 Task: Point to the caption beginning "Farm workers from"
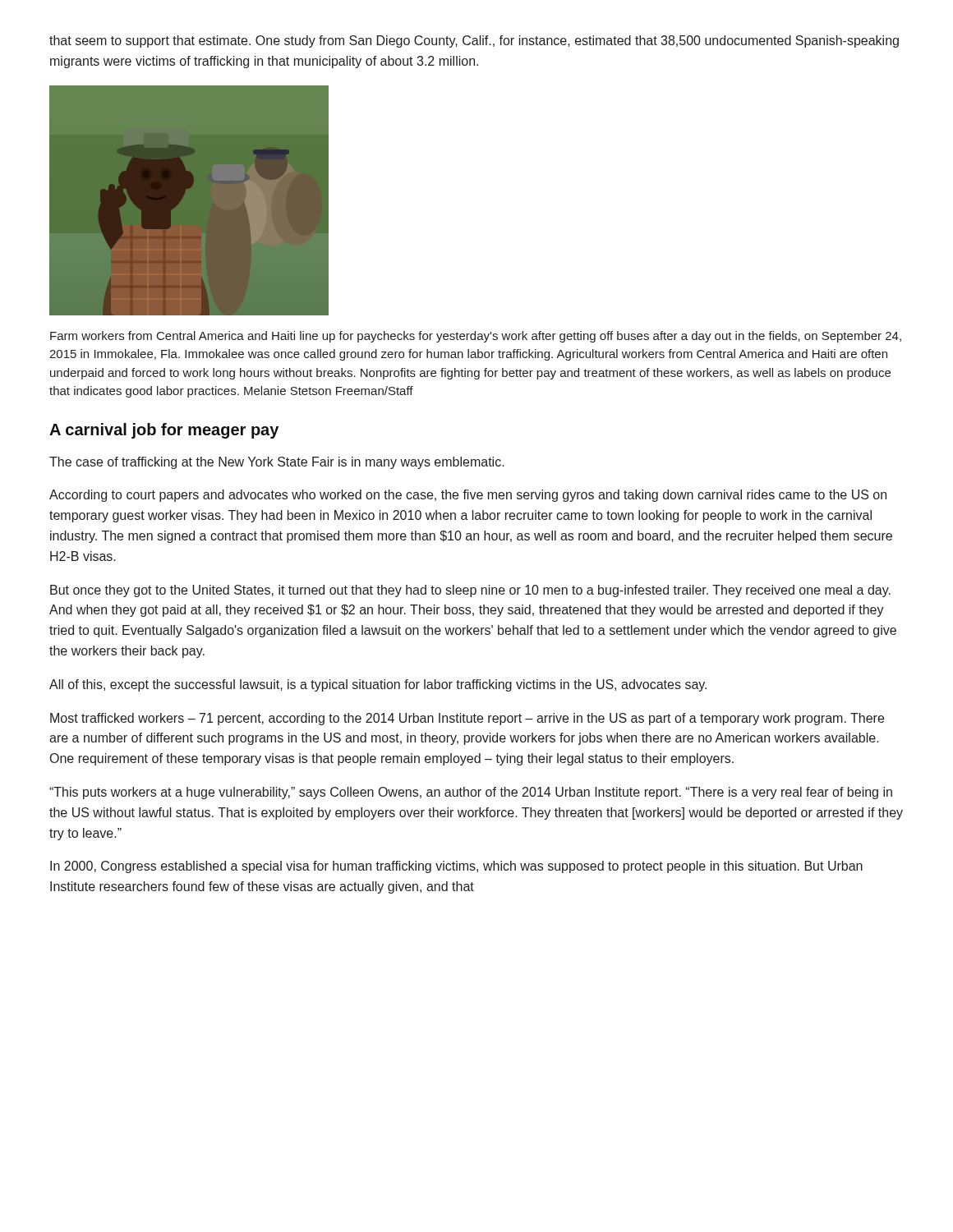[x=476, y=363]
